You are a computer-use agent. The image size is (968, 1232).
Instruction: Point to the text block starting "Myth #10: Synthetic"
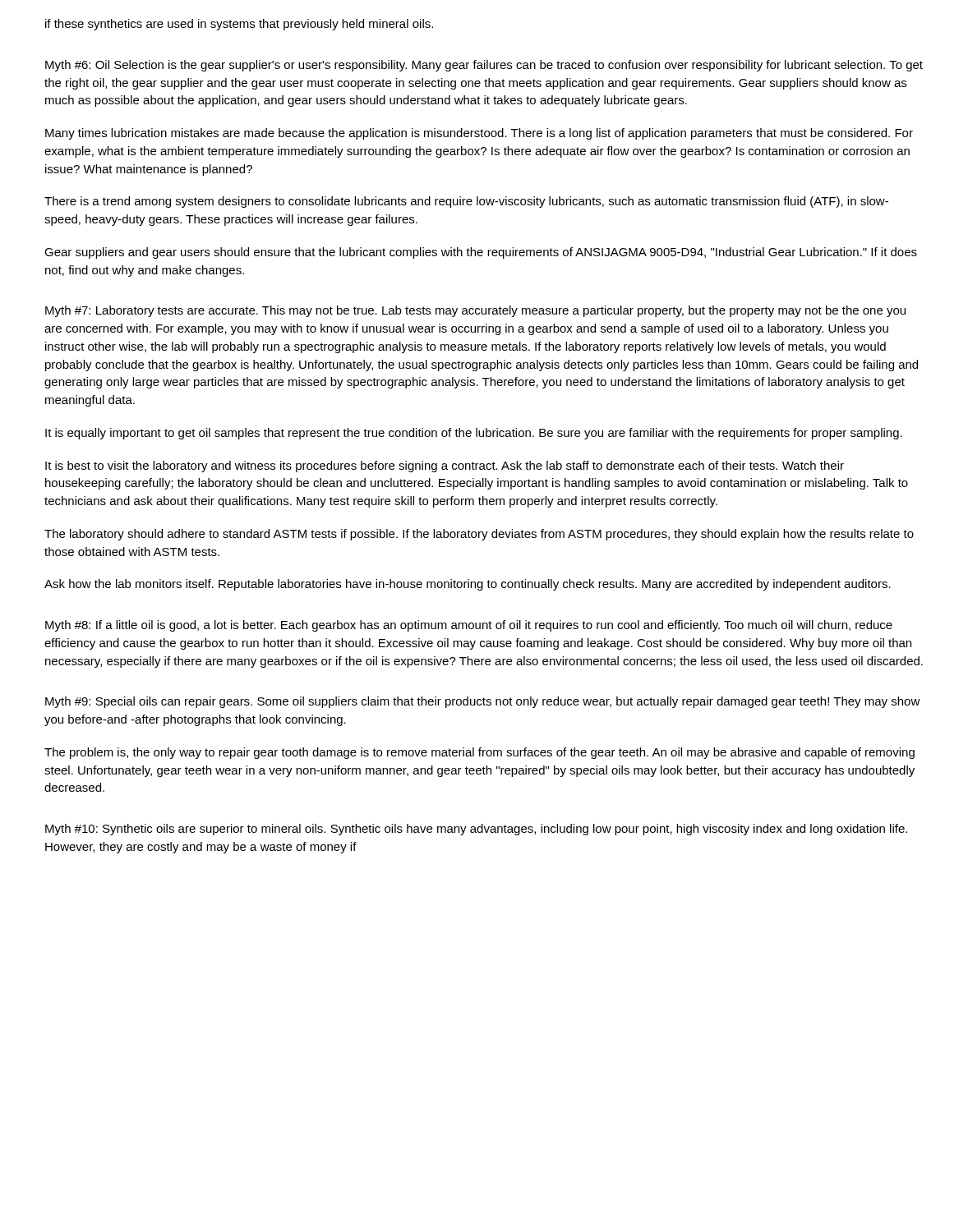tap(476, 837)
